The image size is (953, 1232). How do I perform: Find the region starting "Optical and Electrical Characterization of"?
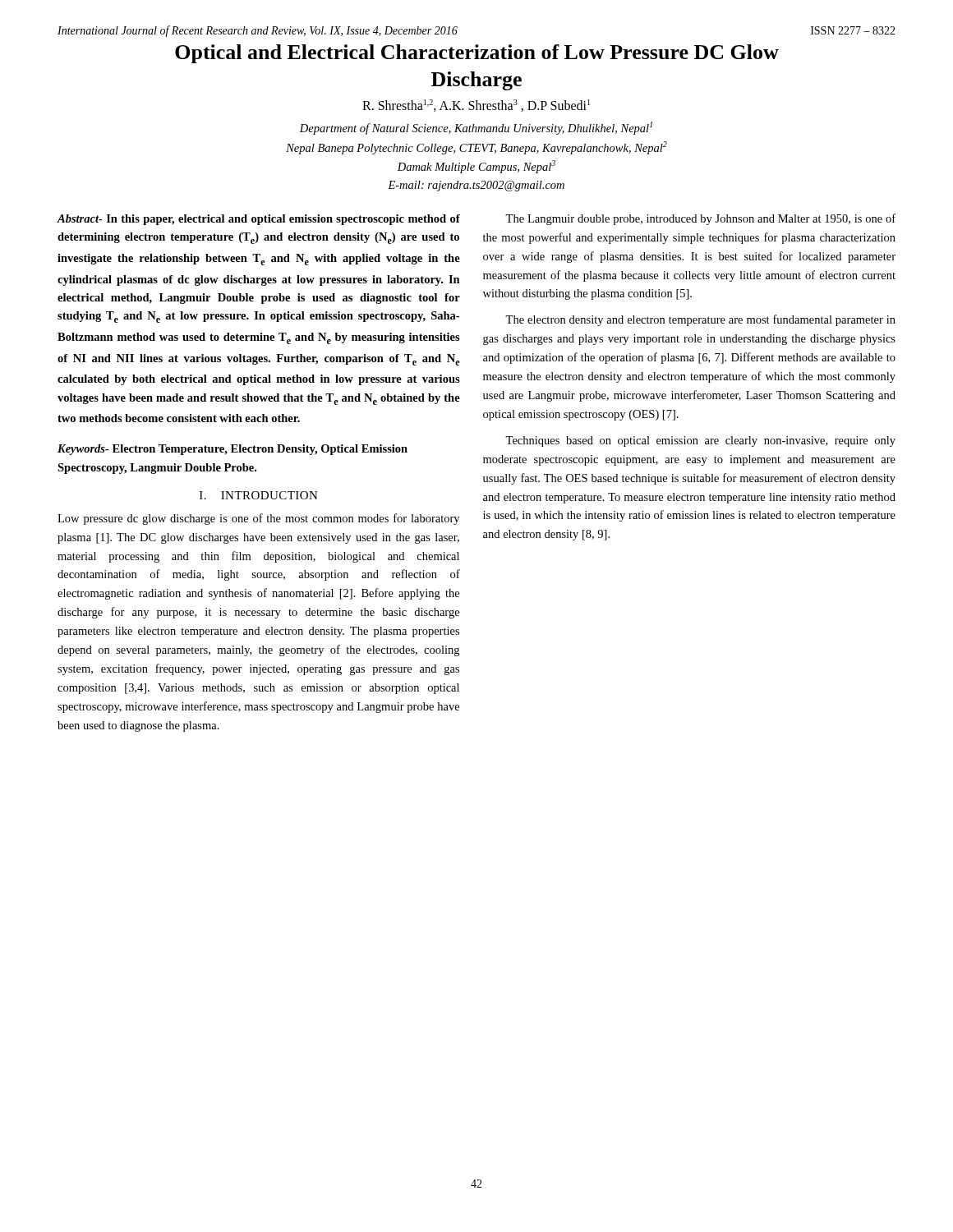pyautogui.click(x=476, y=66)
